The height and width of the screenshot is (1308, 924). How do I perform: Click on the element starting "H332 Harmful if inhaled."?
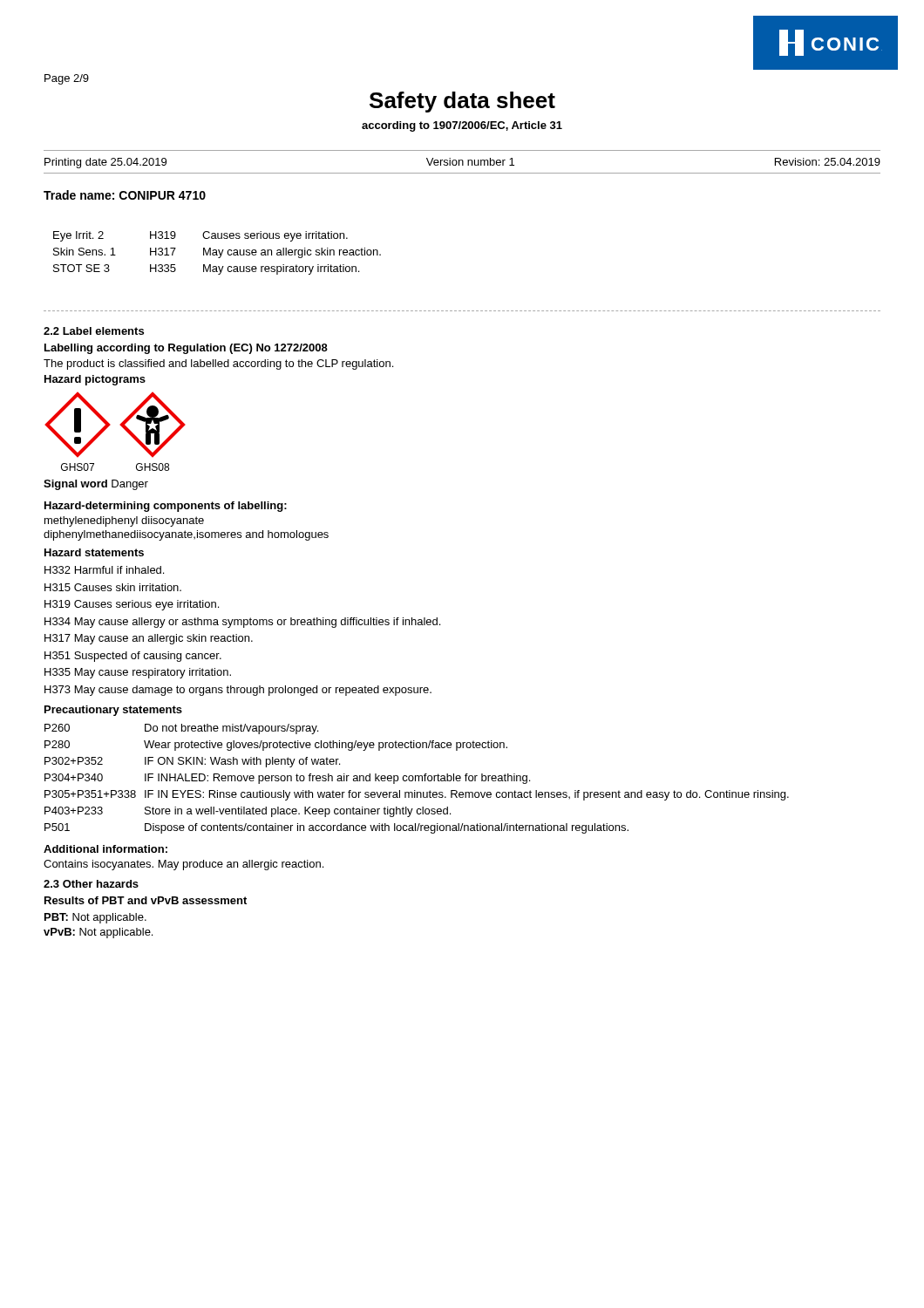click(104, 570)
